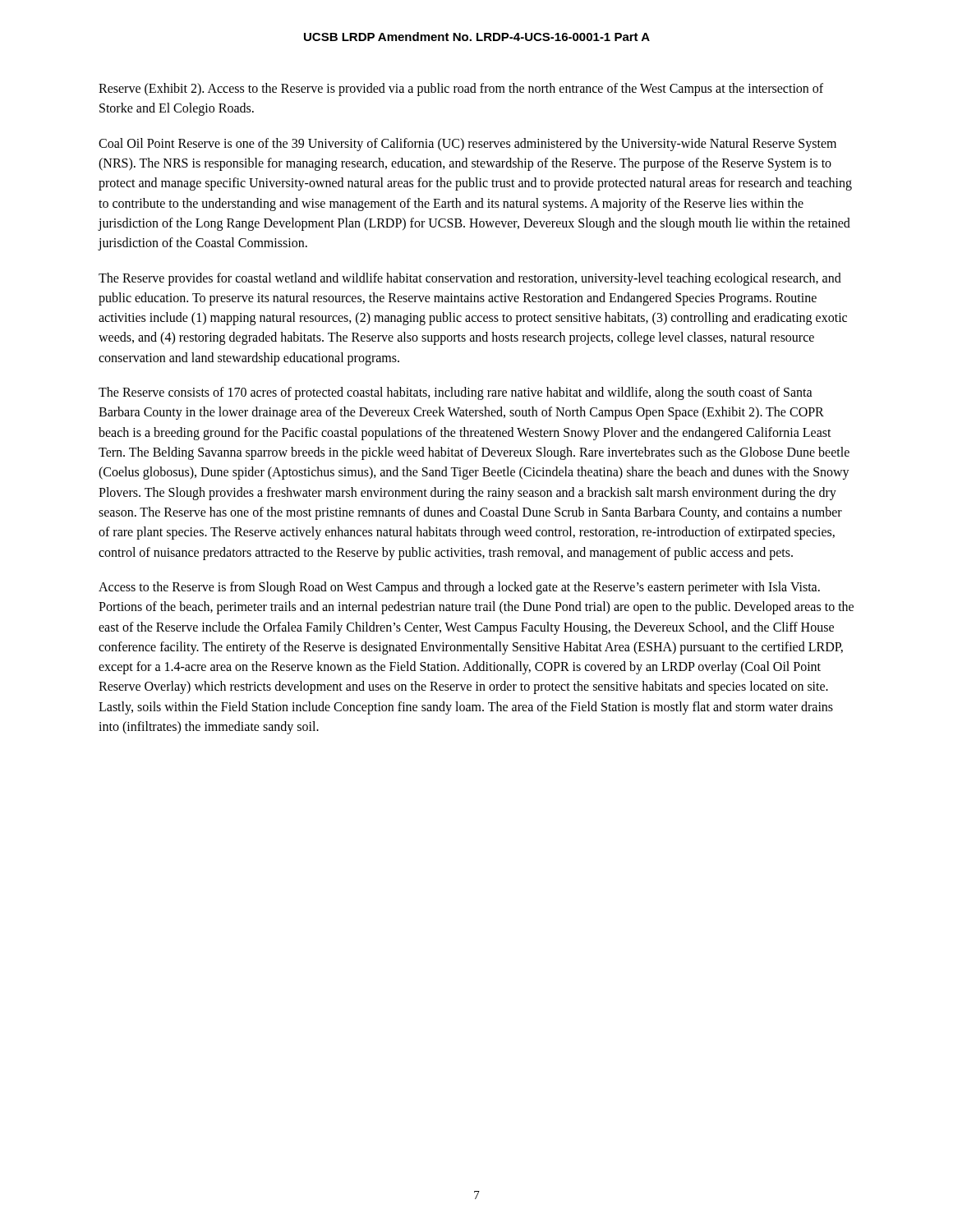Click on the text block containing "Reserve (Exhibit 2). Access to"
953x1232 pixels.
click(461, 98)
